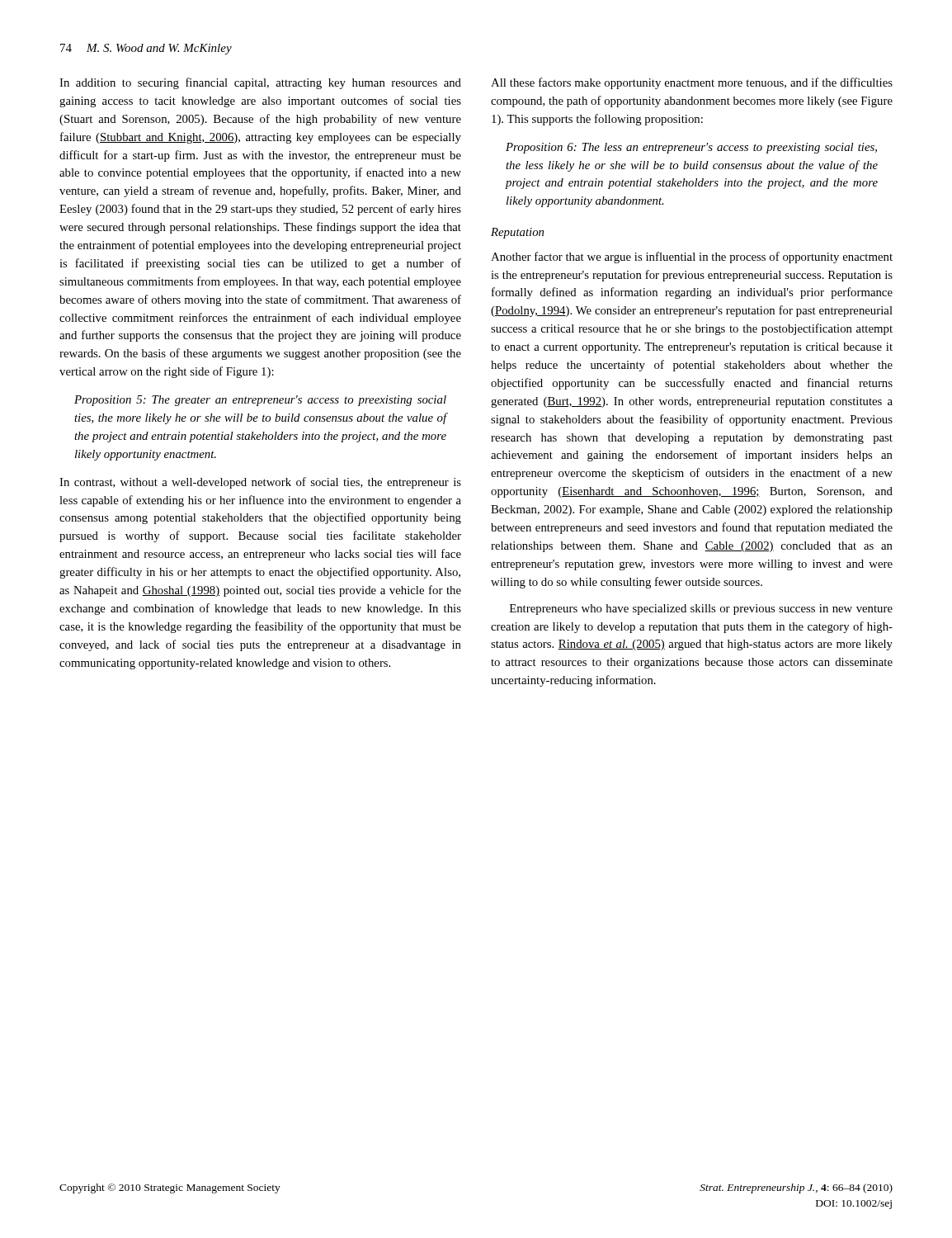Screen dimensions: 1238x952
Task: Click on the passage starting "Proposition 6: The less an entrepreneur's"
Action: (692, 174)
